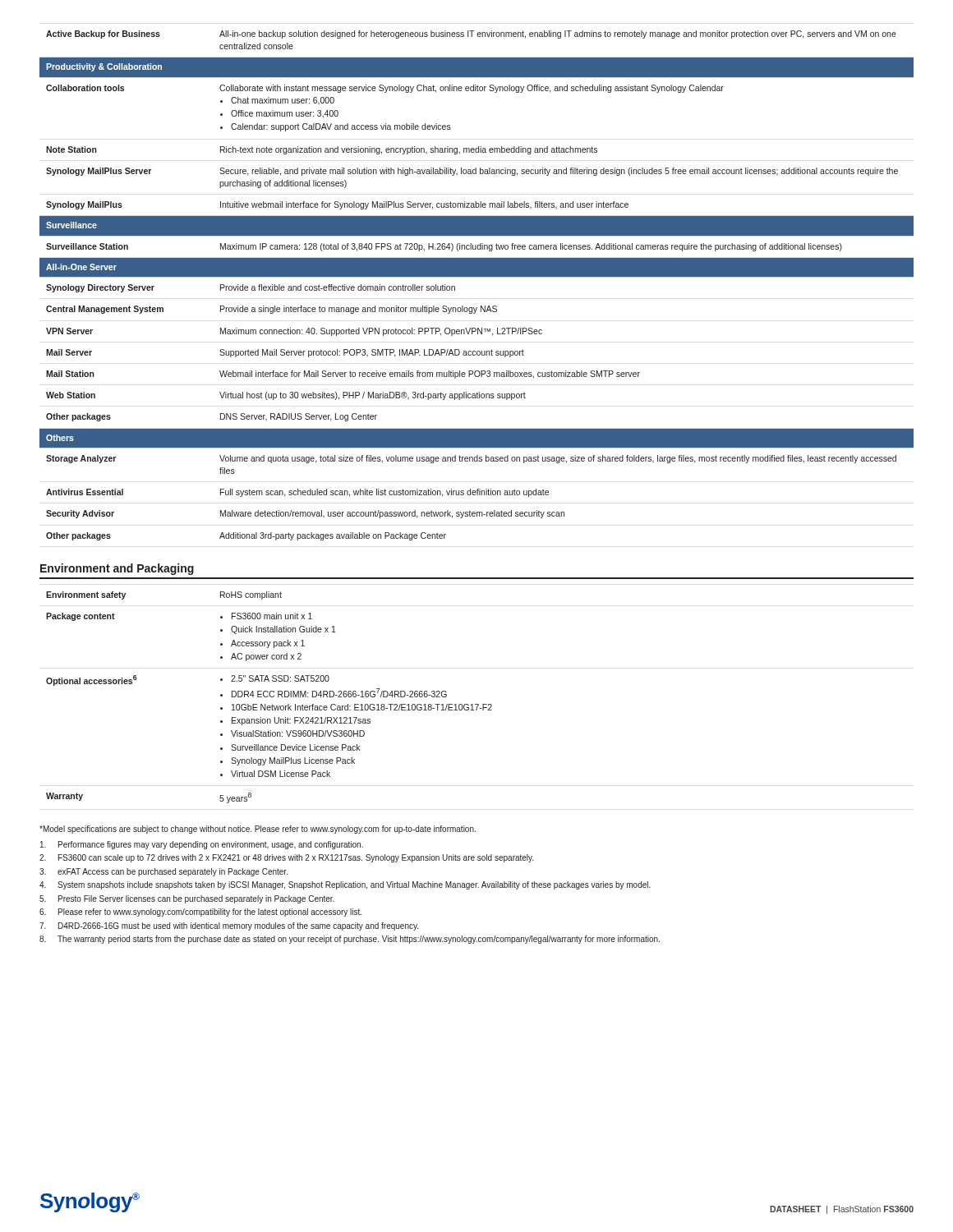
Task: Find the passage starting "Model specifications are subject to change without notice."
Action: 476,885
